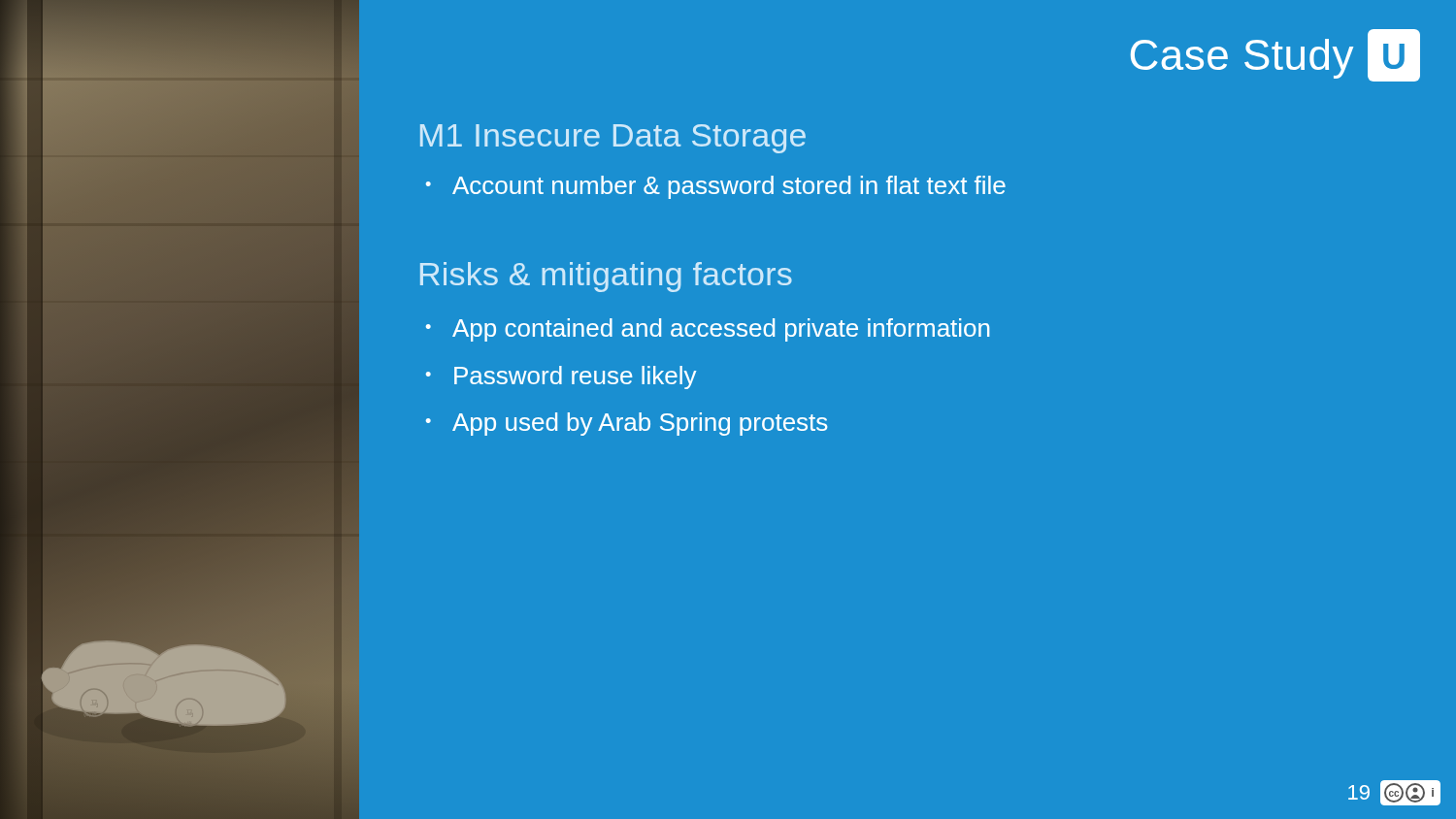Click where it says "Risks & mitigating factors"
The width and height of the screenshot is (1456, 819).
pyautogui.click(x=605, y=274)
